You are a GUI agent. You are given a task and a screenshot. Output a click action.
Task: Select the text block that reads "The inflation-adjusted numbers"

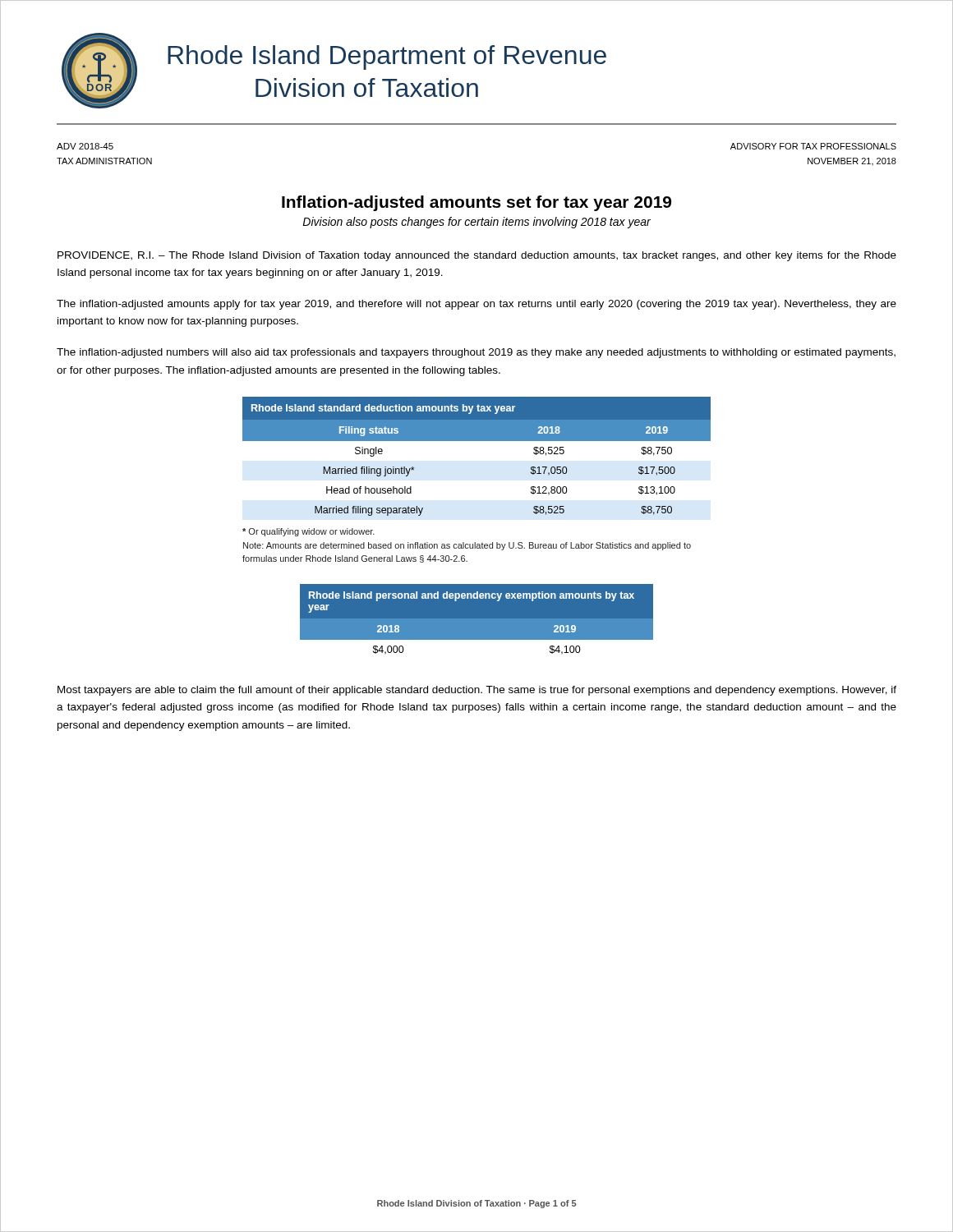click(476, 361)
